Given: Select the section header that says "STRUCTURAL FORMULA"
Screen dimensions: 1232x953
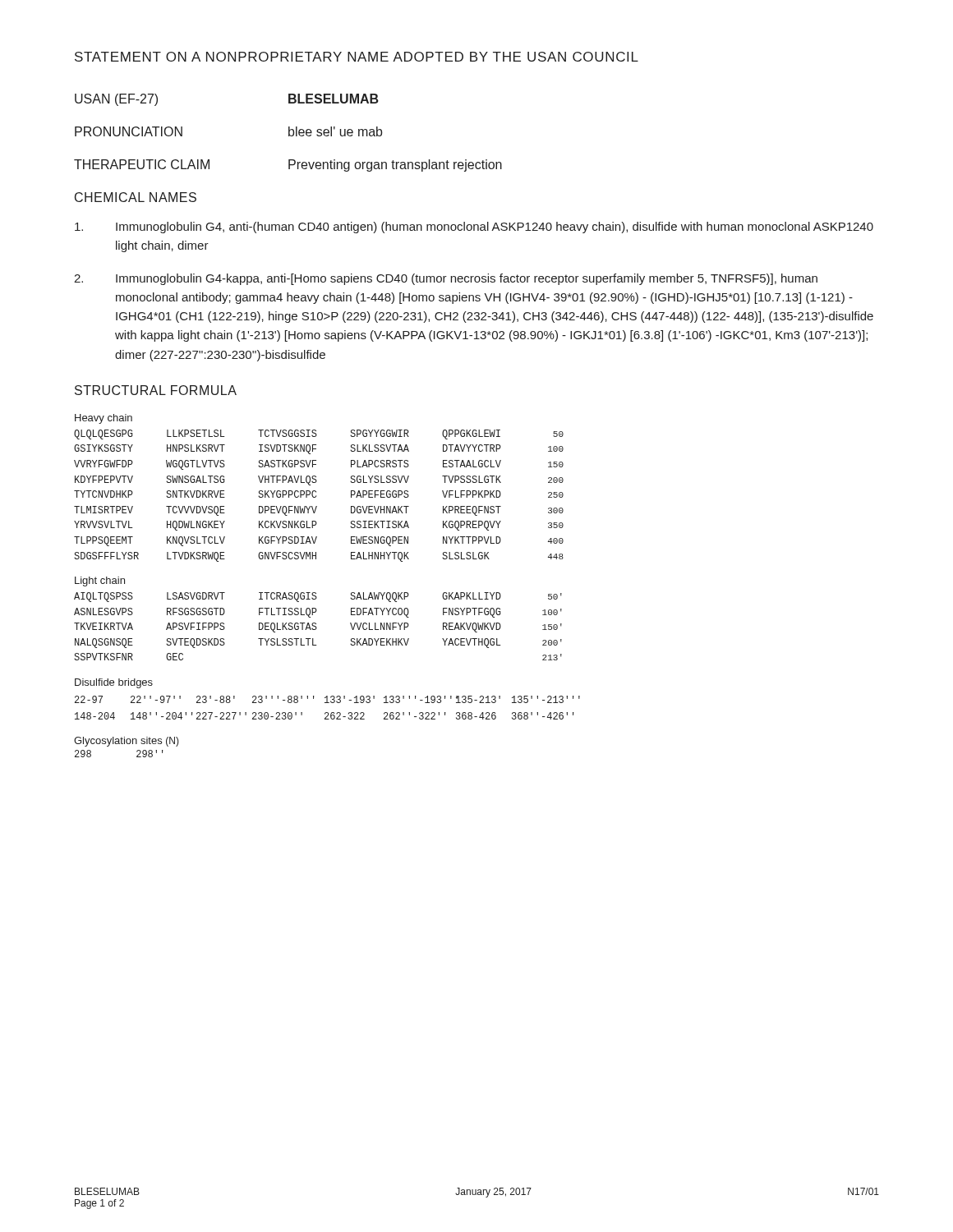Looking at the screenshot, I should click(x=155, y=390).
